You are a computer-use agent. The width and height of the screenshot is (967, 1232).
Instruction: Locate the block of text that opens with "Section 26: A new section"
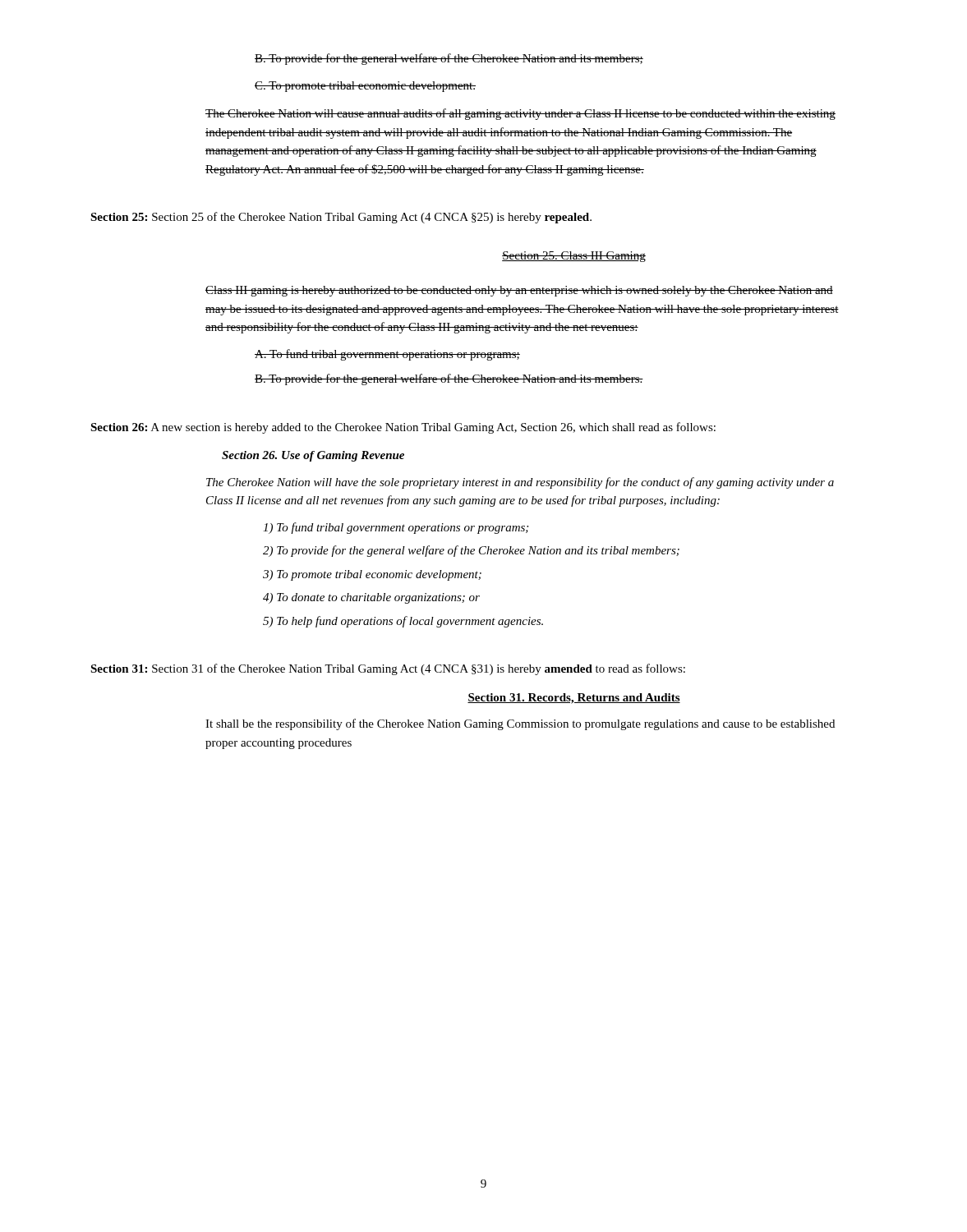point(403,427)
